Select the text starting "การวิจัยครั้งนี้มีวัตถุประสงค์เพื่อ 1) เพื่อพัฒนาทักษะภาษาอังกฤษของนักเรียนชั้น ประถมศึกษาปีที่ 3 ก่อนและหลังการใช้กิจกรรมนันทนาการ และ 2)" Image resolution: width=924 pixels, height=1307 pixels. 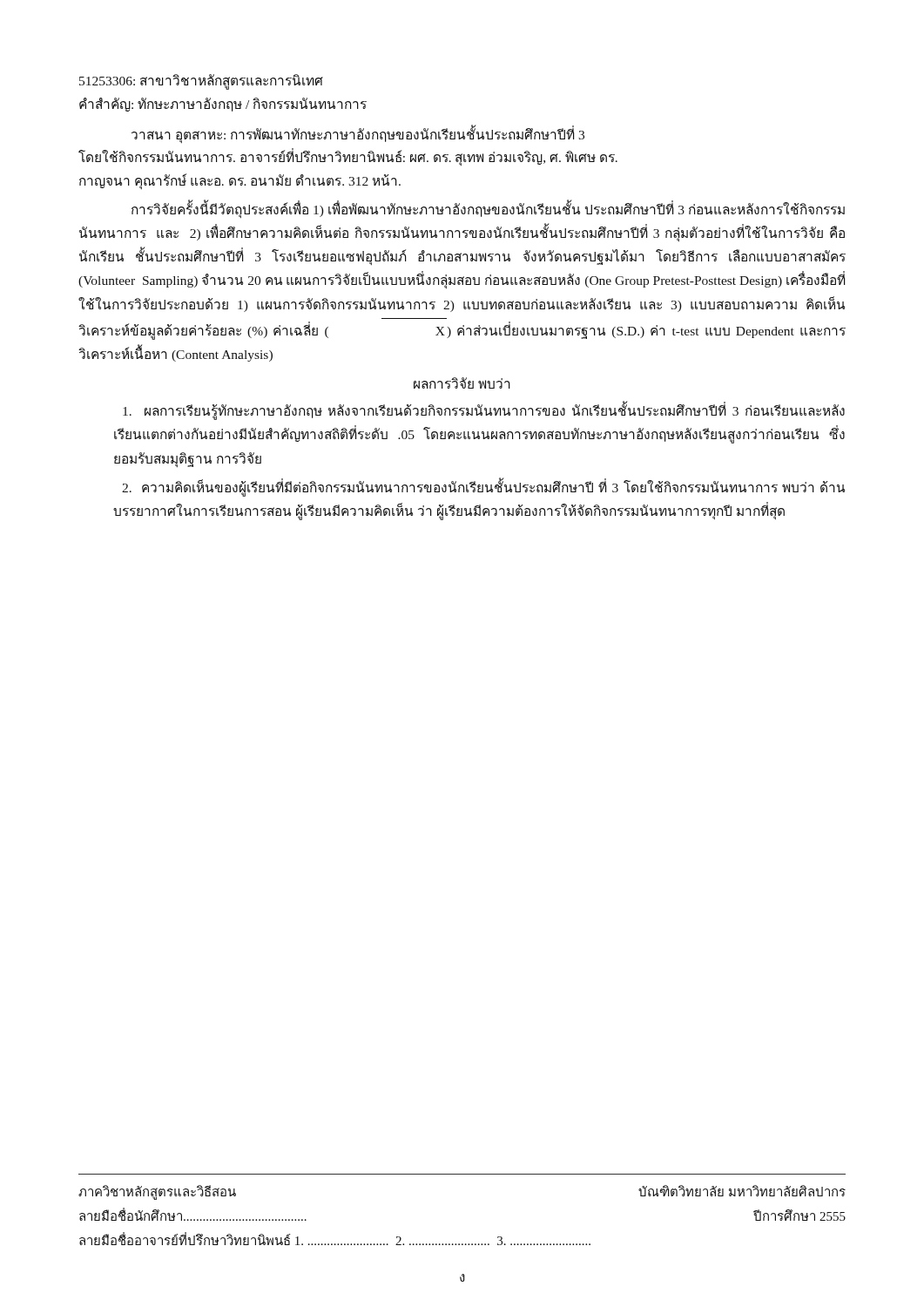[462, 282]
